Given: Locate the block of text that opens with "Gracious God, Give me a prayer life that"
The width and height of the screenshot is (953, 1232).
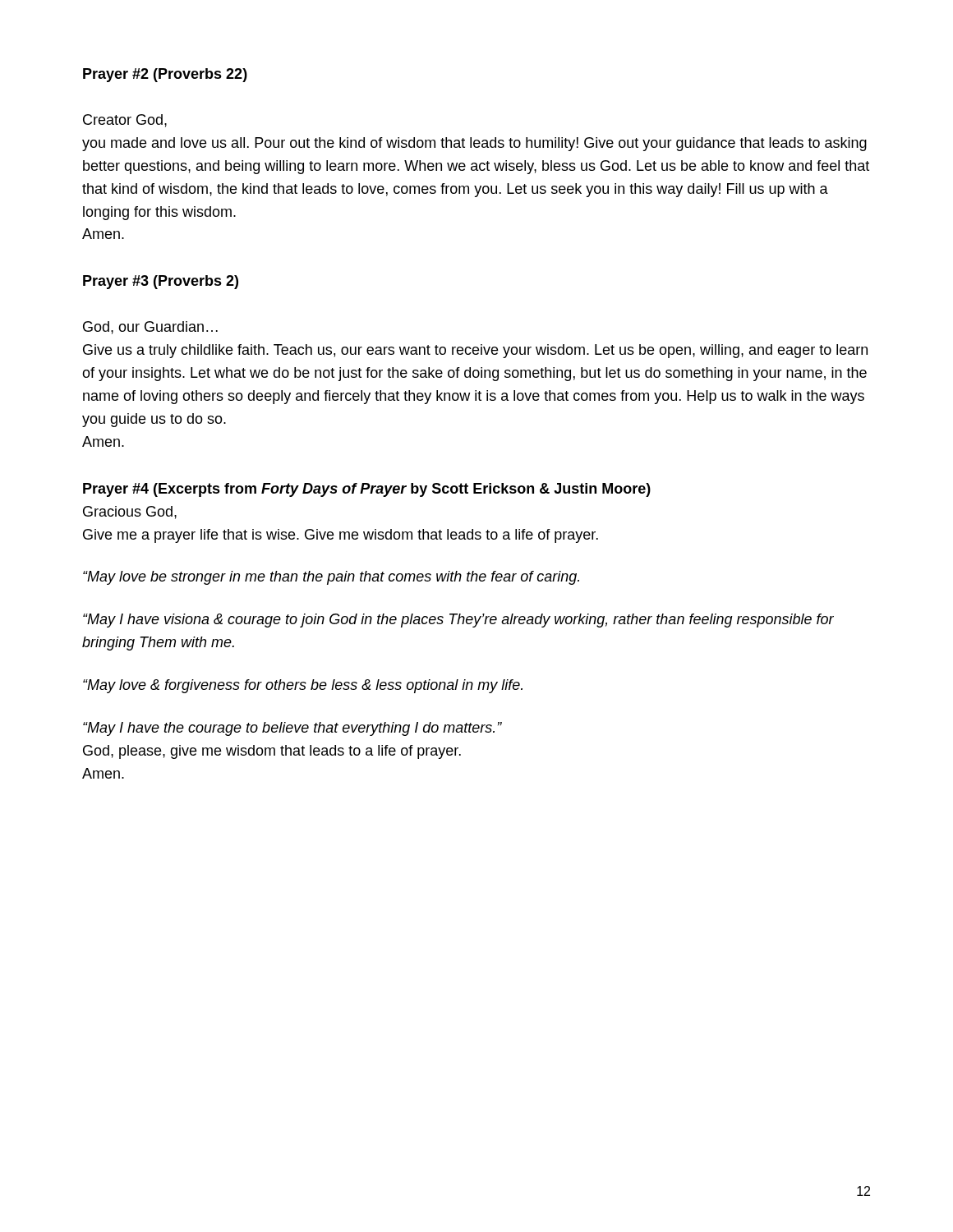Looking at the screenshot, I should pyautogui.click(x=341, y=523).
